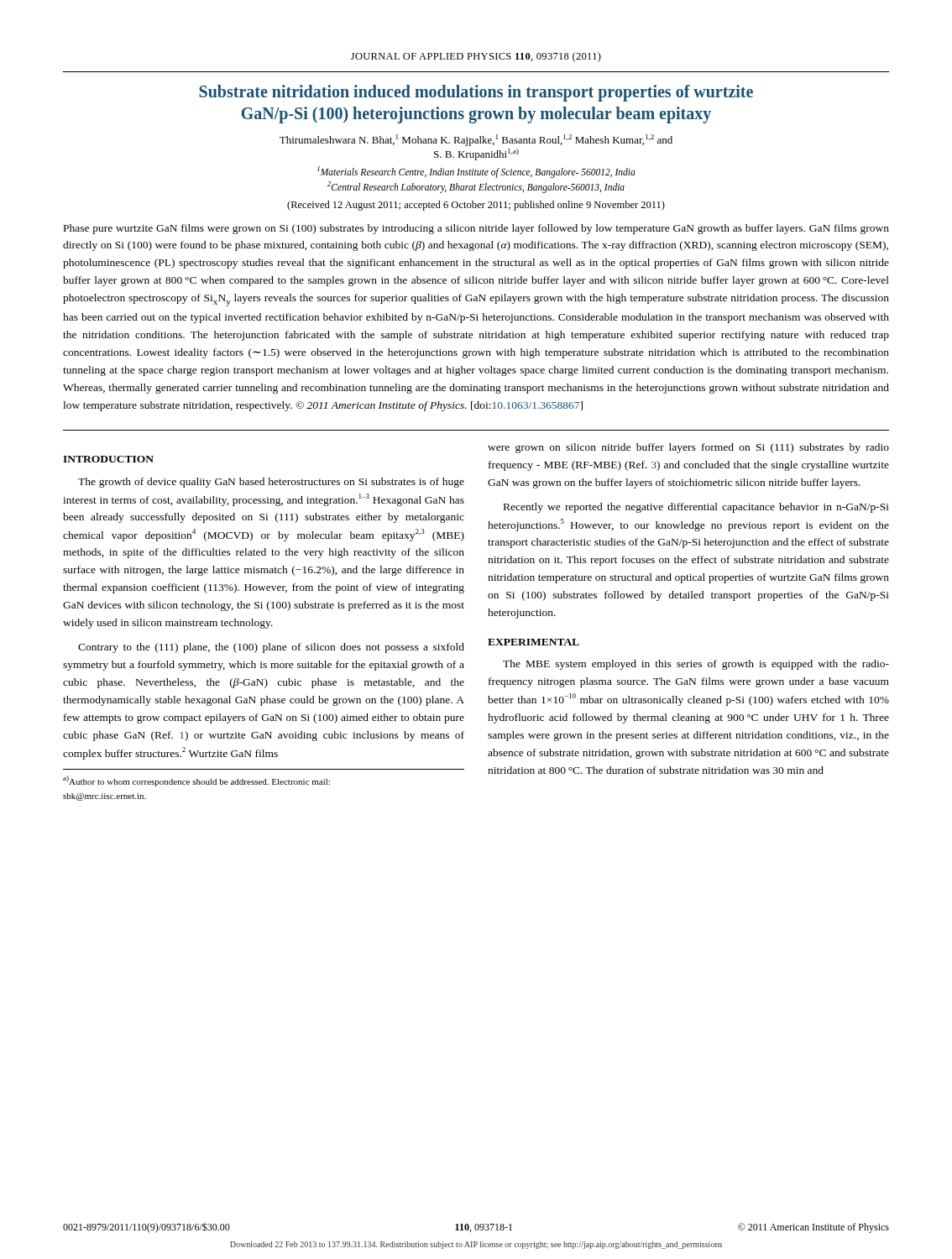Locate the block of text that opens with "Thirumaleshwara N. Bhat,1 Mohana K. Rajpalke,1"
Viewport: 952px width, 1259px height.
tap(476, 147)
